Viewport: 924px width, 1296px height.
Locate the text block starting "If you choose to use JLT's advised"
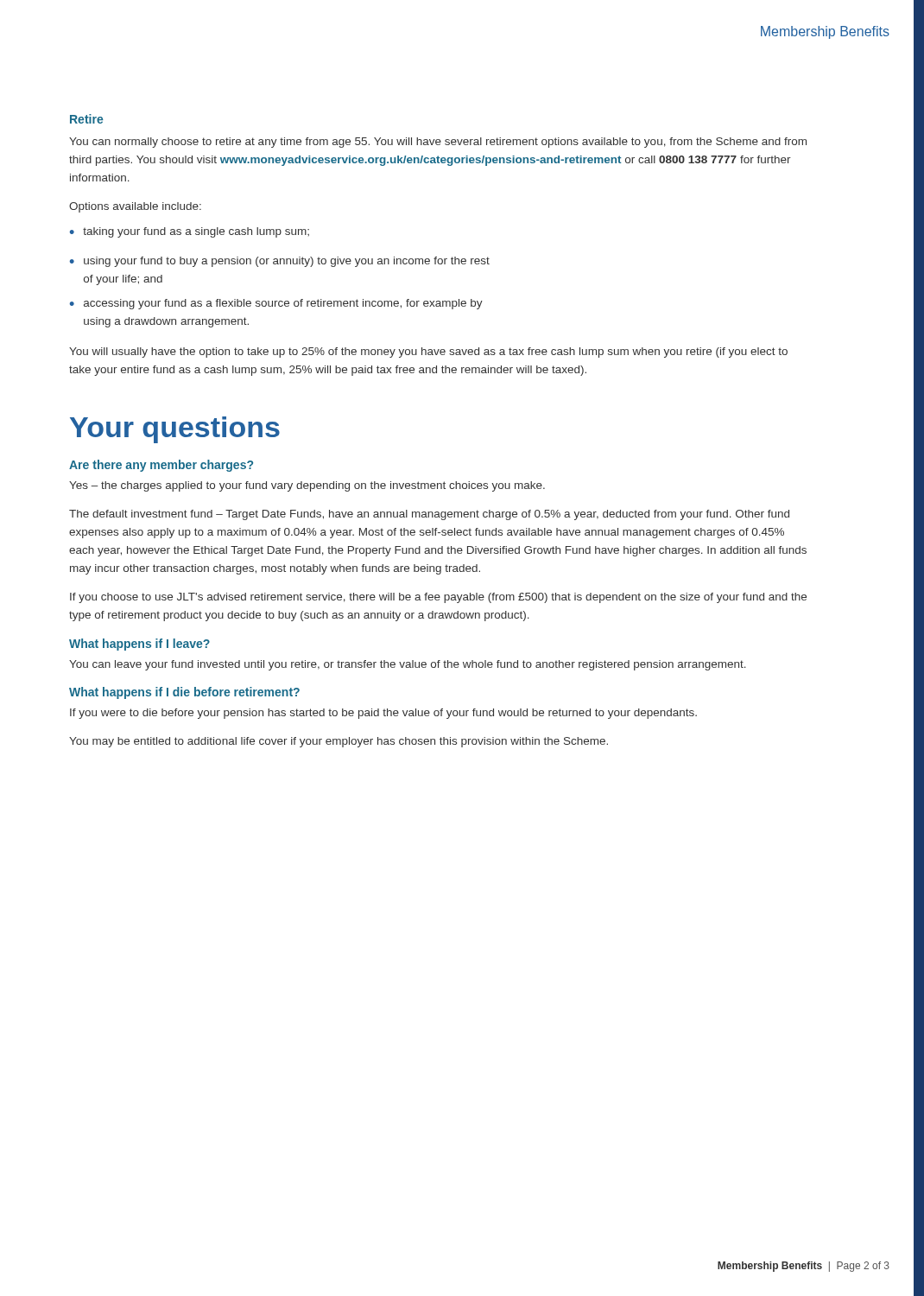click(x=438, y=605)
